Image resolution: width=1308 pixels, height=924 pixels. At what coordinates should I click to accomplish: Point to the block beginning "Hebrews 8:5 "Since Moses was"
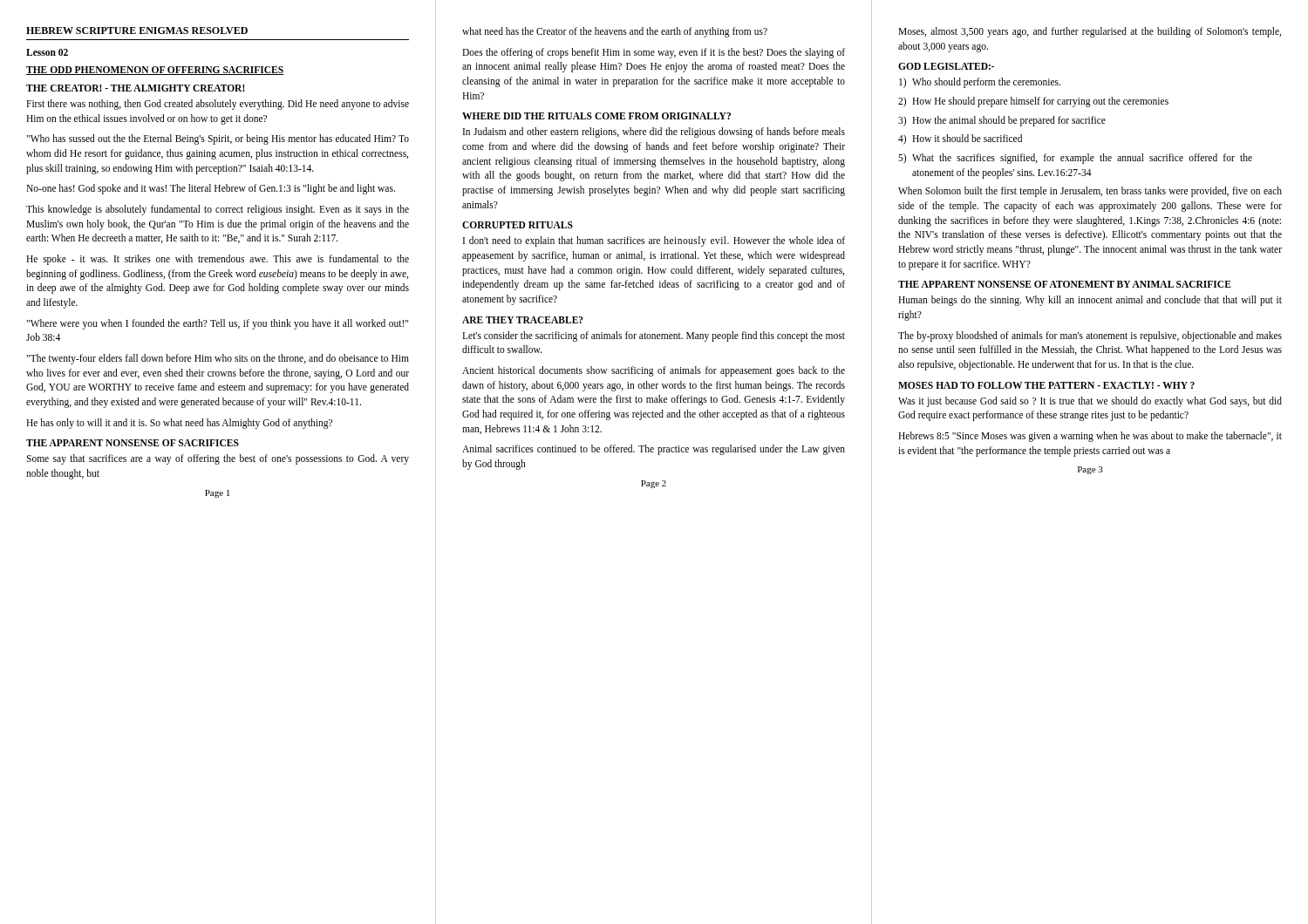[x=1090, y=444]
